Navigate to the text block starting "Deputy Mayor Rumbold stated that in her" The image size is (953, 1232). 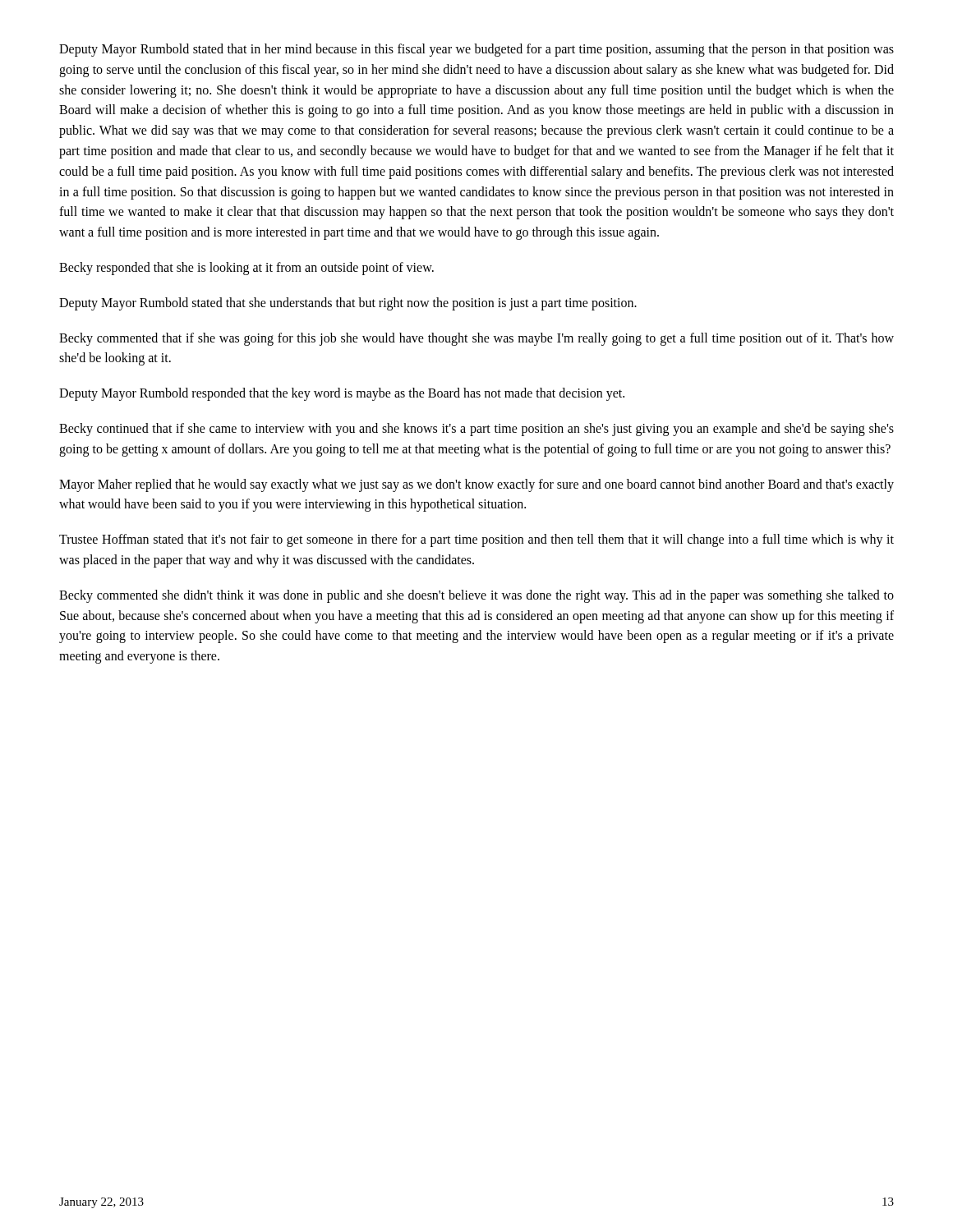point(476,141)
